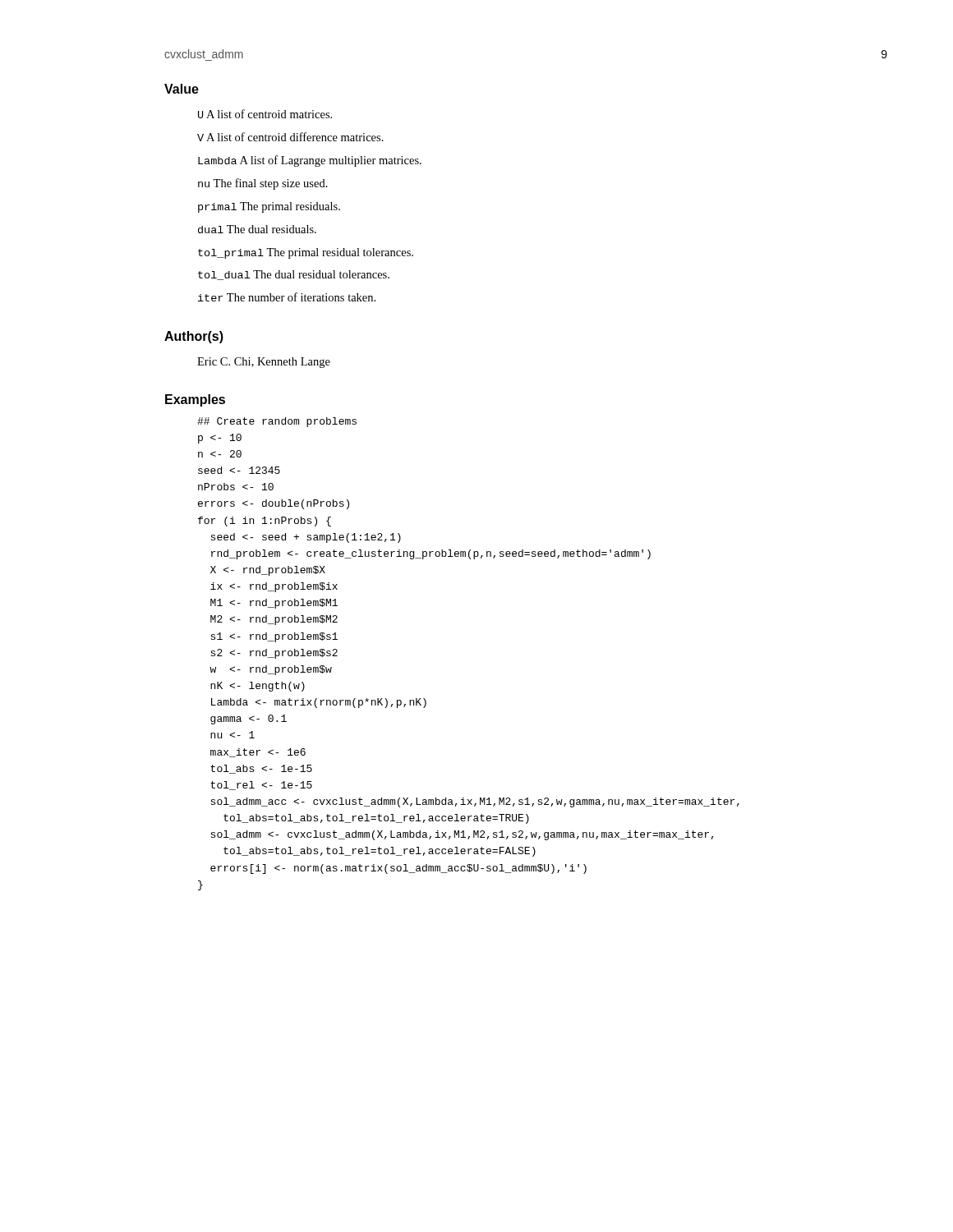953x1232 pixels.
Task: Locate the list item with the text "tol_primal The primal residual tolerances."
Action: point(306,252)
